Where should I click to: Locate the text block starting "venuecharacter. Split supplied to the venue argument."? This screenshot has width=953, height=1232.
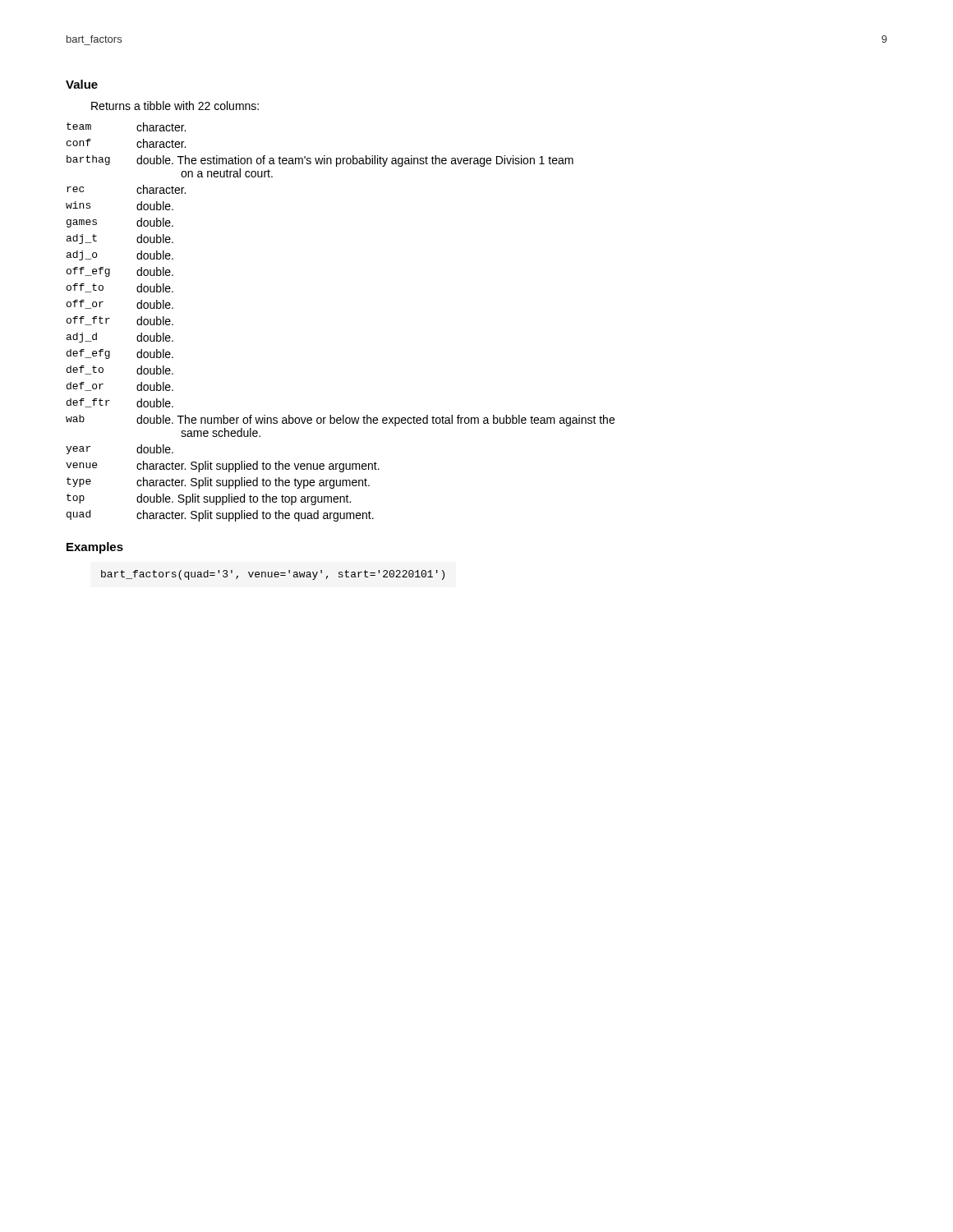coord(223,466)
